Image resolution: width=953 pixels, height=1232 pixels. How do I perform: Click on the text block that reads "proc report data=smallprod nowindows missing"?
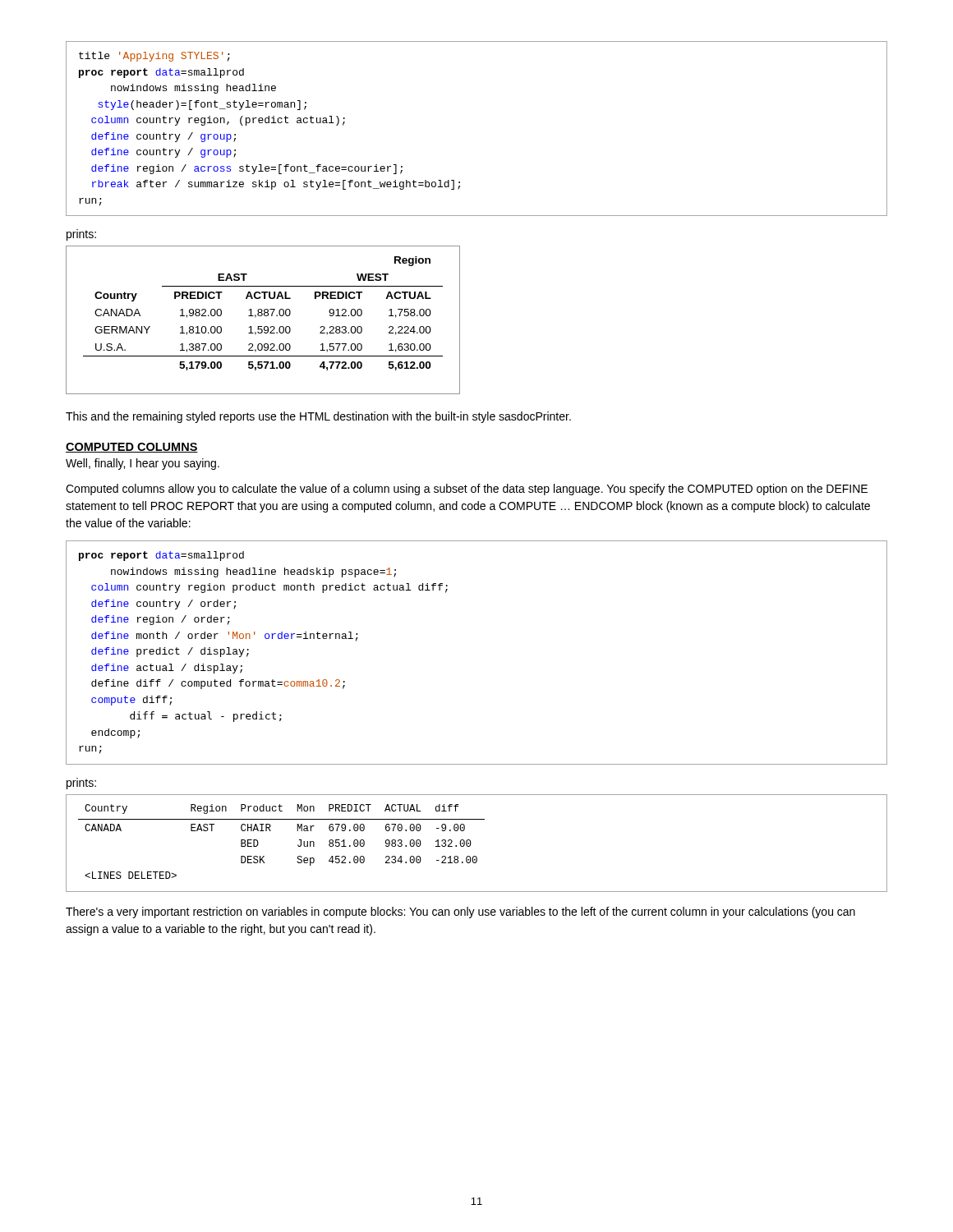click(x=161, y=556)
